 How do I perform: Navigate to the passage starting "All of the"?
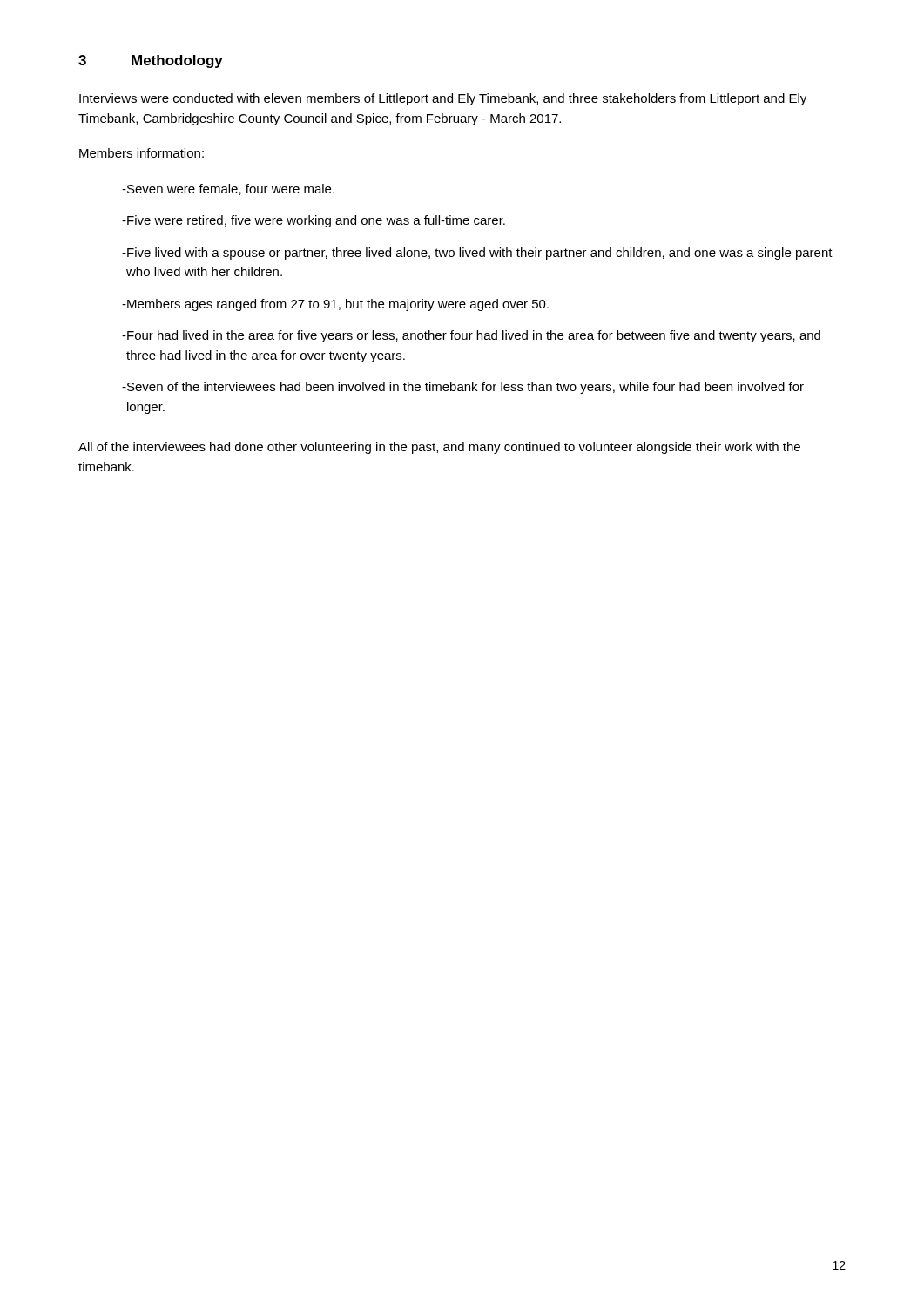[440, 456]
